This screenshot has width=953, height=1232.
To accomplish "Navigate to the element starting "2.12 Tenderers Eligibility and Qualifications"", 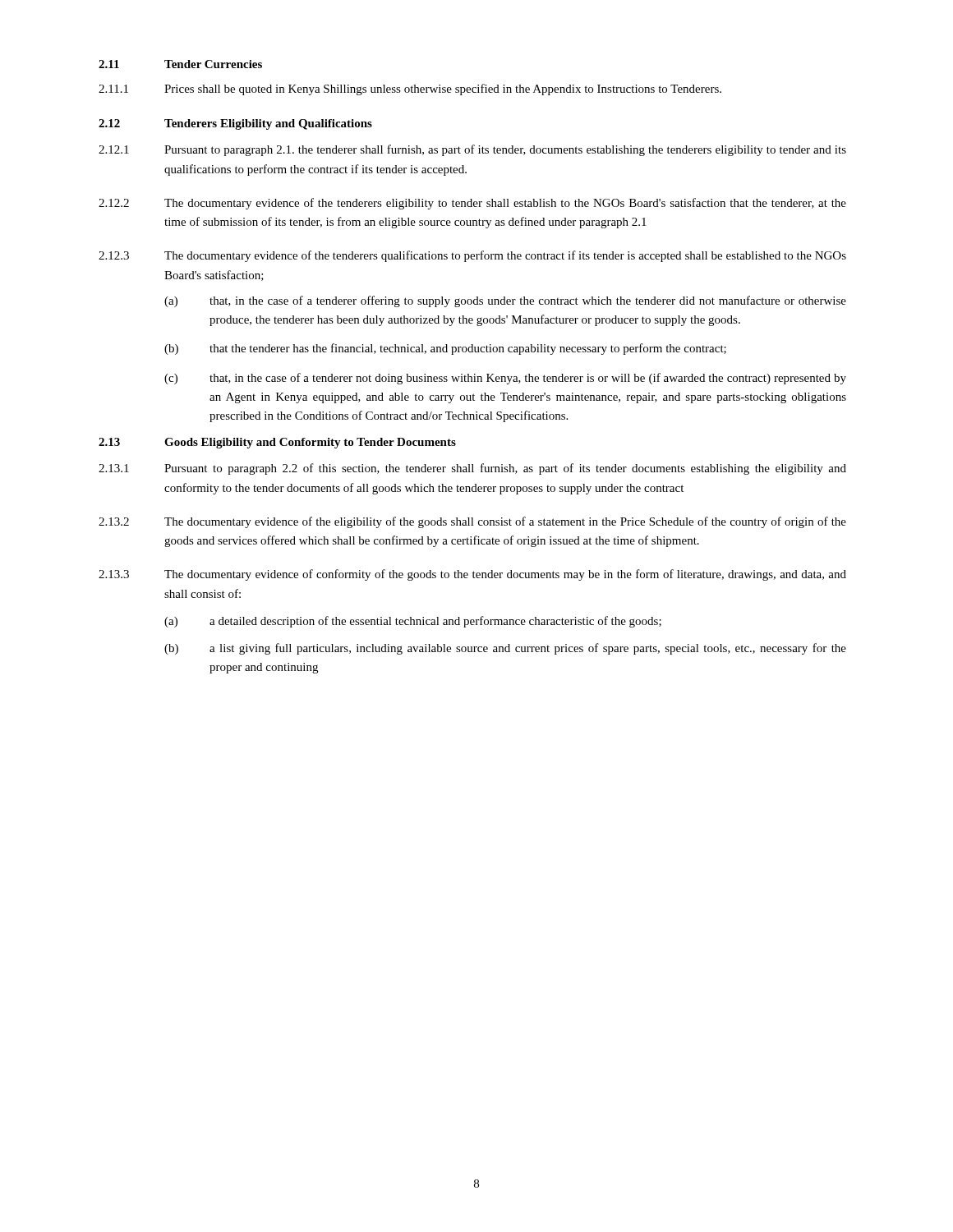I will click(x=235, y=124).
